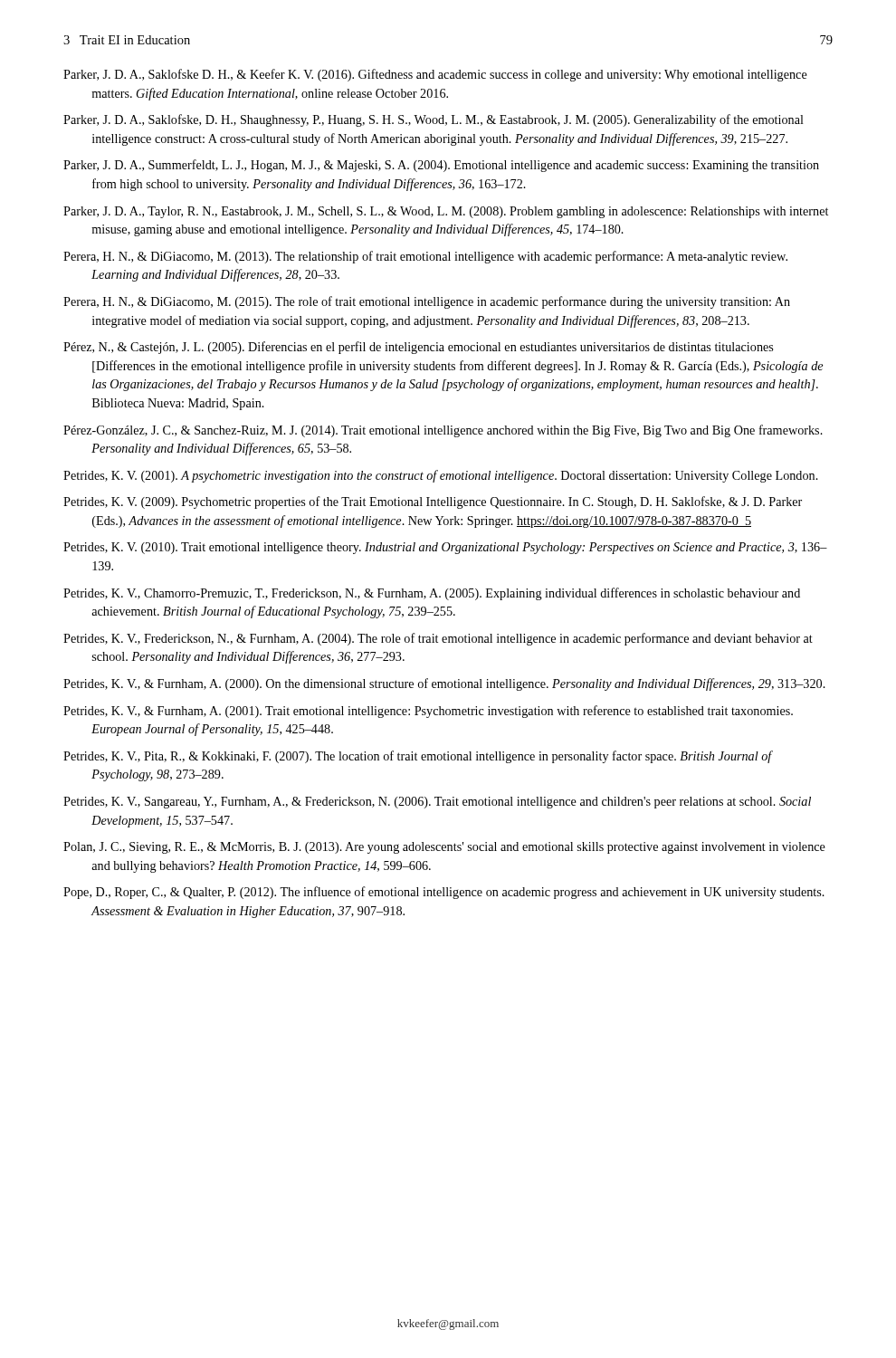Click on the text starting "Petrides, K. V. (2010)."
Viewport: 896px width, 1358px height.
(445, 557)
